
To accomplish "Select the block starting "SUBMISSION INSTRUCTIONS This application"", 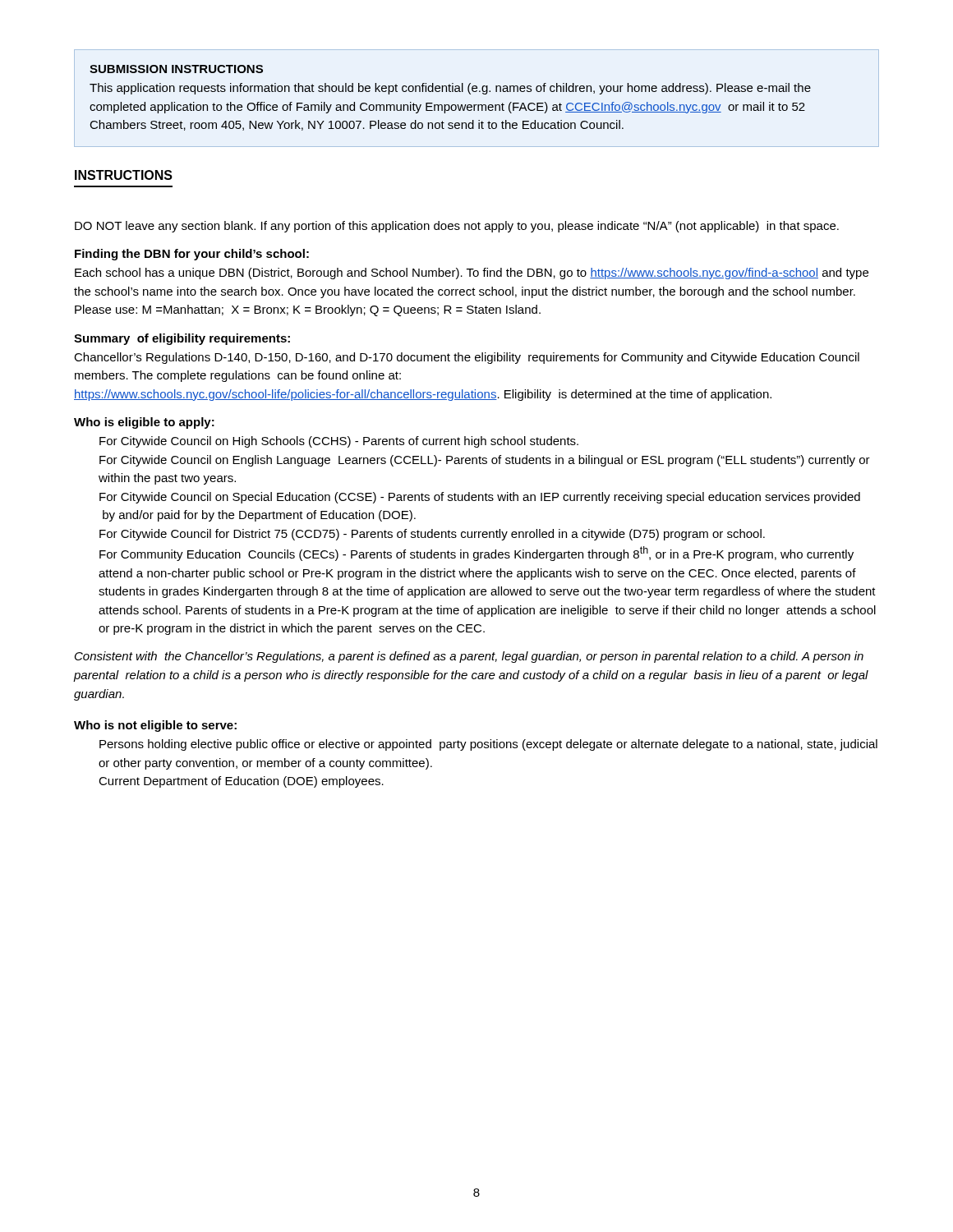I will click(x=476, y=98).
